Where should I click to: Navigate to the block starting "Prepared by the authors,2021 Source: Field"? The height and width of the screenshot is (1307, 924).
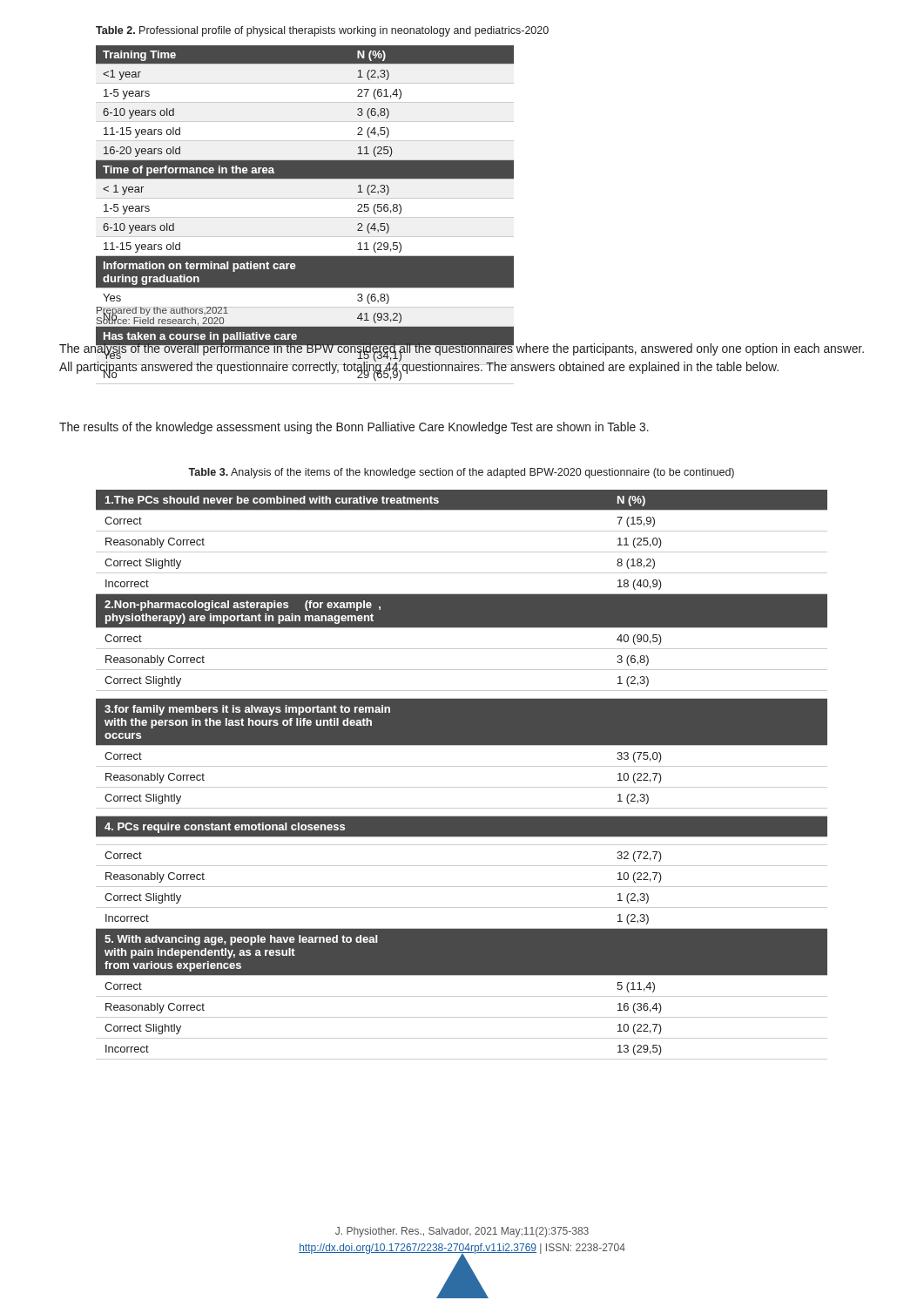162,315
